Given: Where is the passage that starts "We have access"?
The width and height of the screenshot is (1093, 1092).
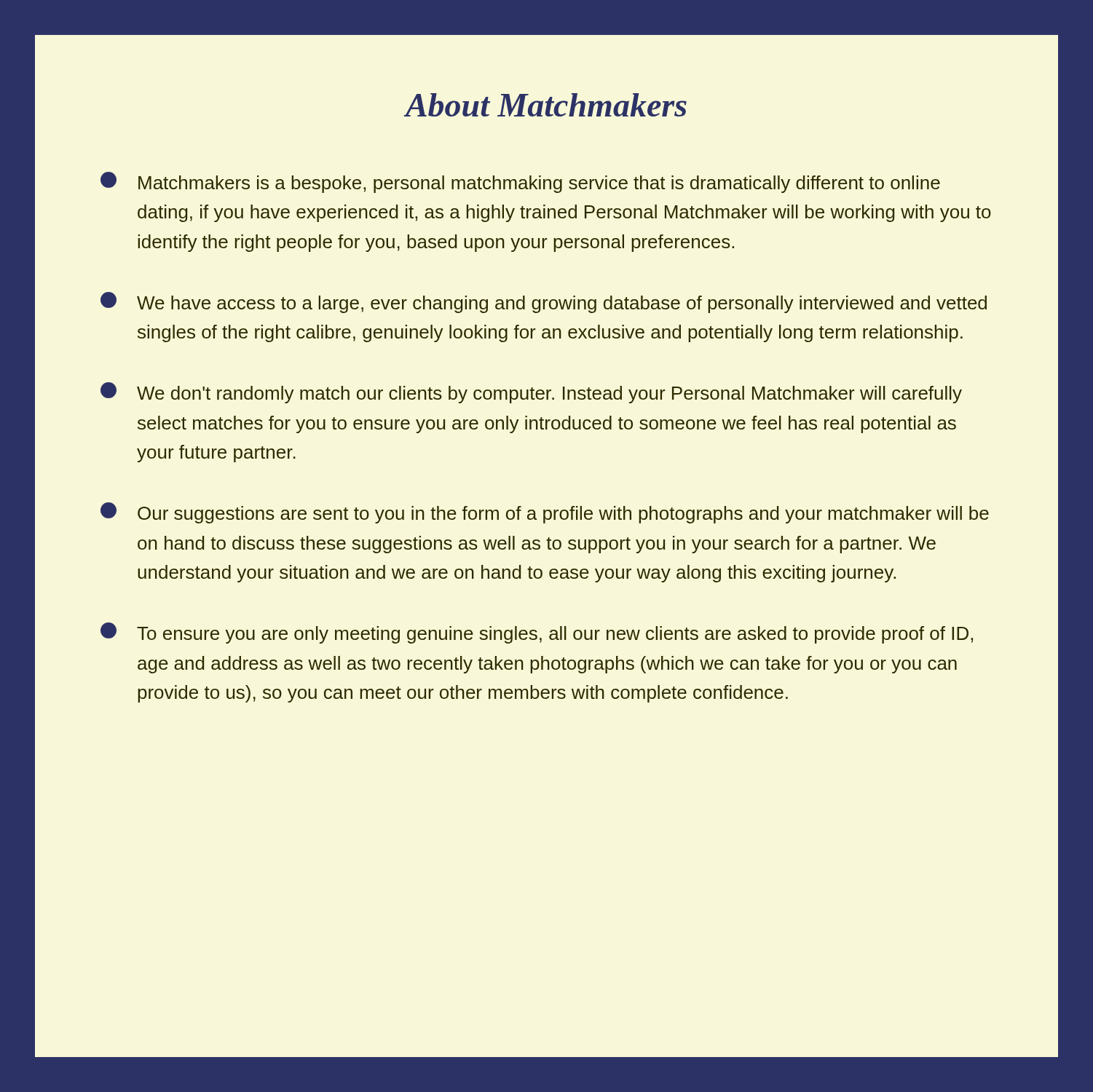Looking at the screenshot, I should click(x=546, y=318).
